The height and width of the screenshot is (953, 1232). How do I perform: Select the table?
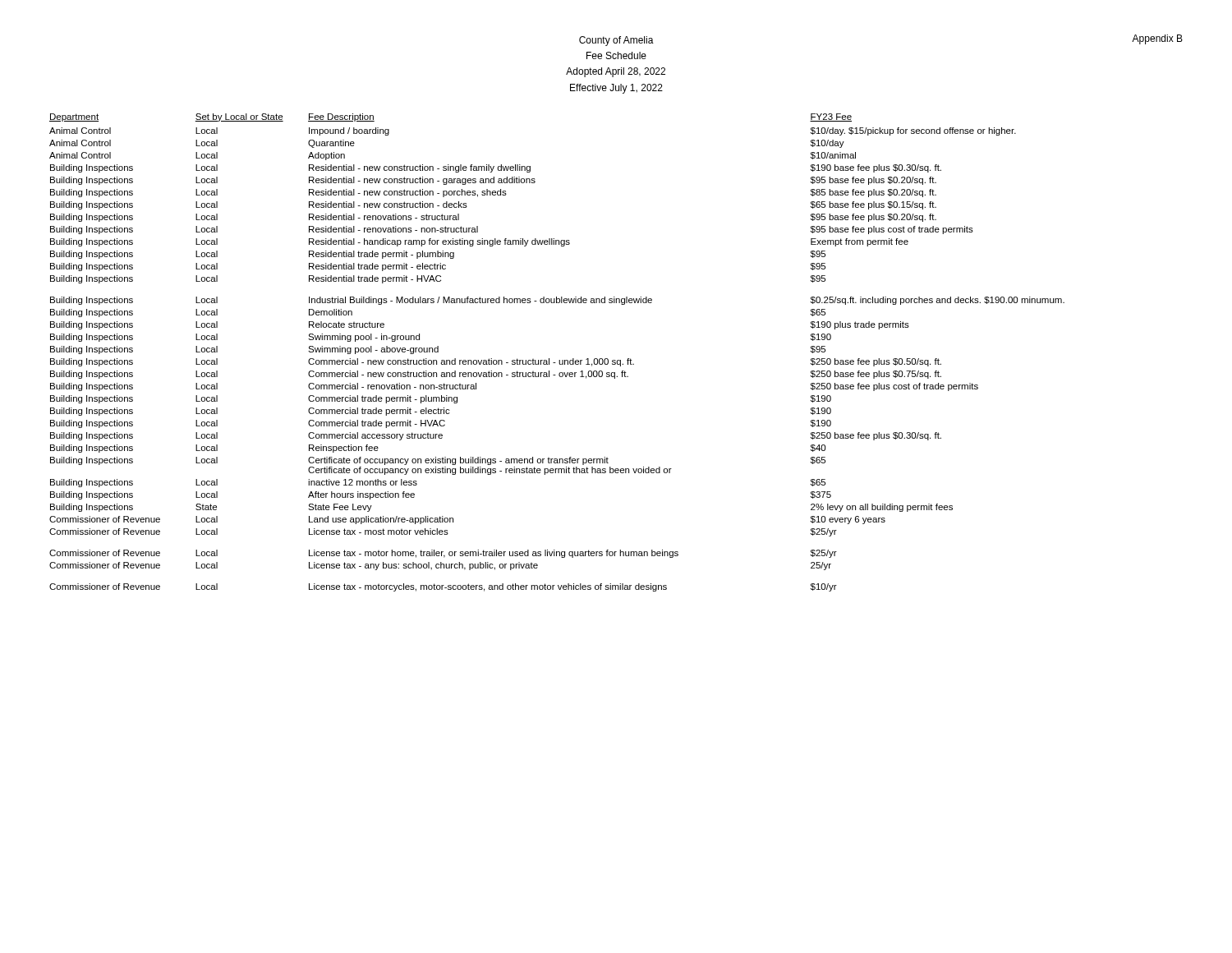point(616,352)
